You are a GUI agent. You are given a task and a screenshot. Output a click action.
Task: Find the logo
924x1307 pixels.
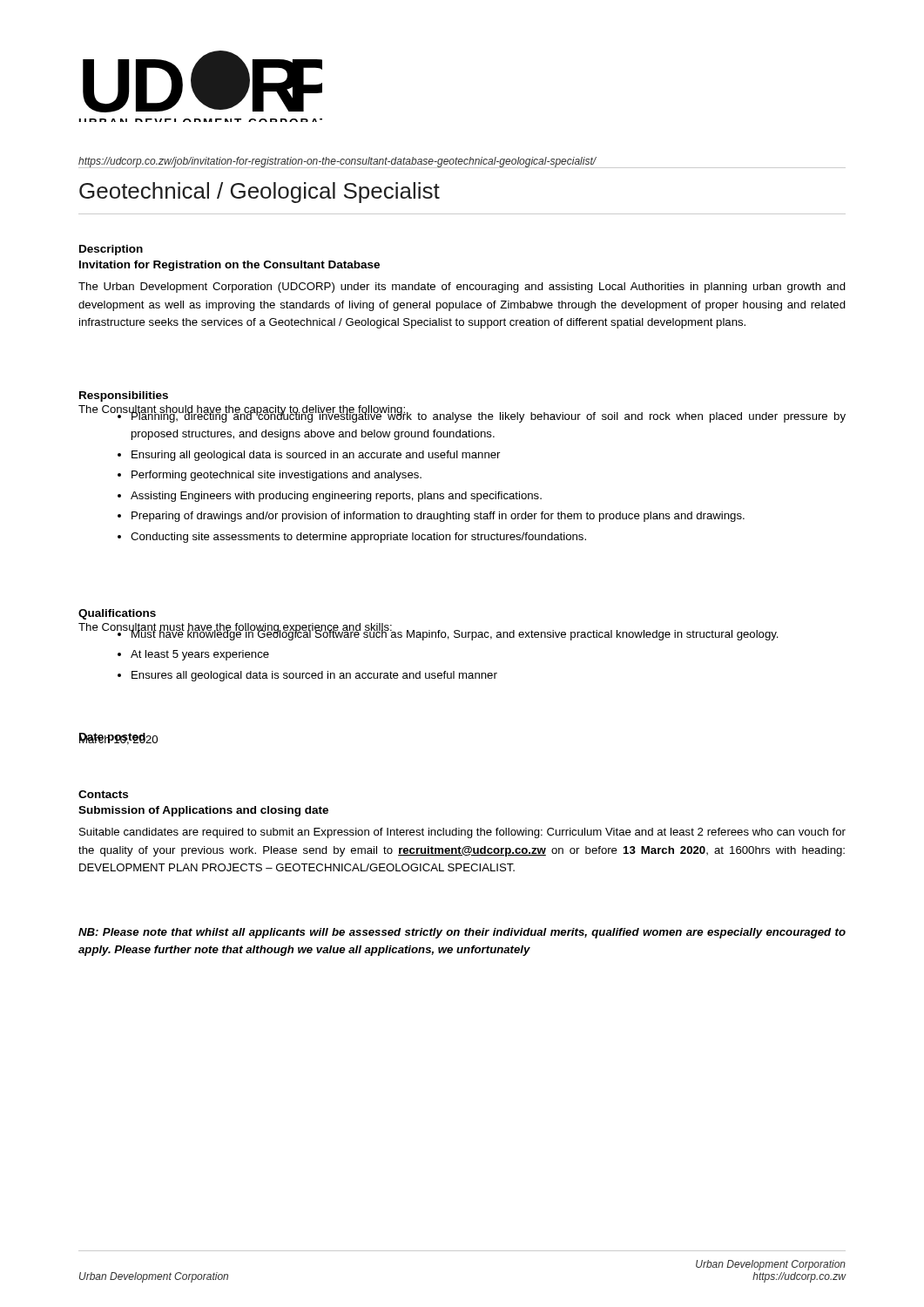[200, 83]
